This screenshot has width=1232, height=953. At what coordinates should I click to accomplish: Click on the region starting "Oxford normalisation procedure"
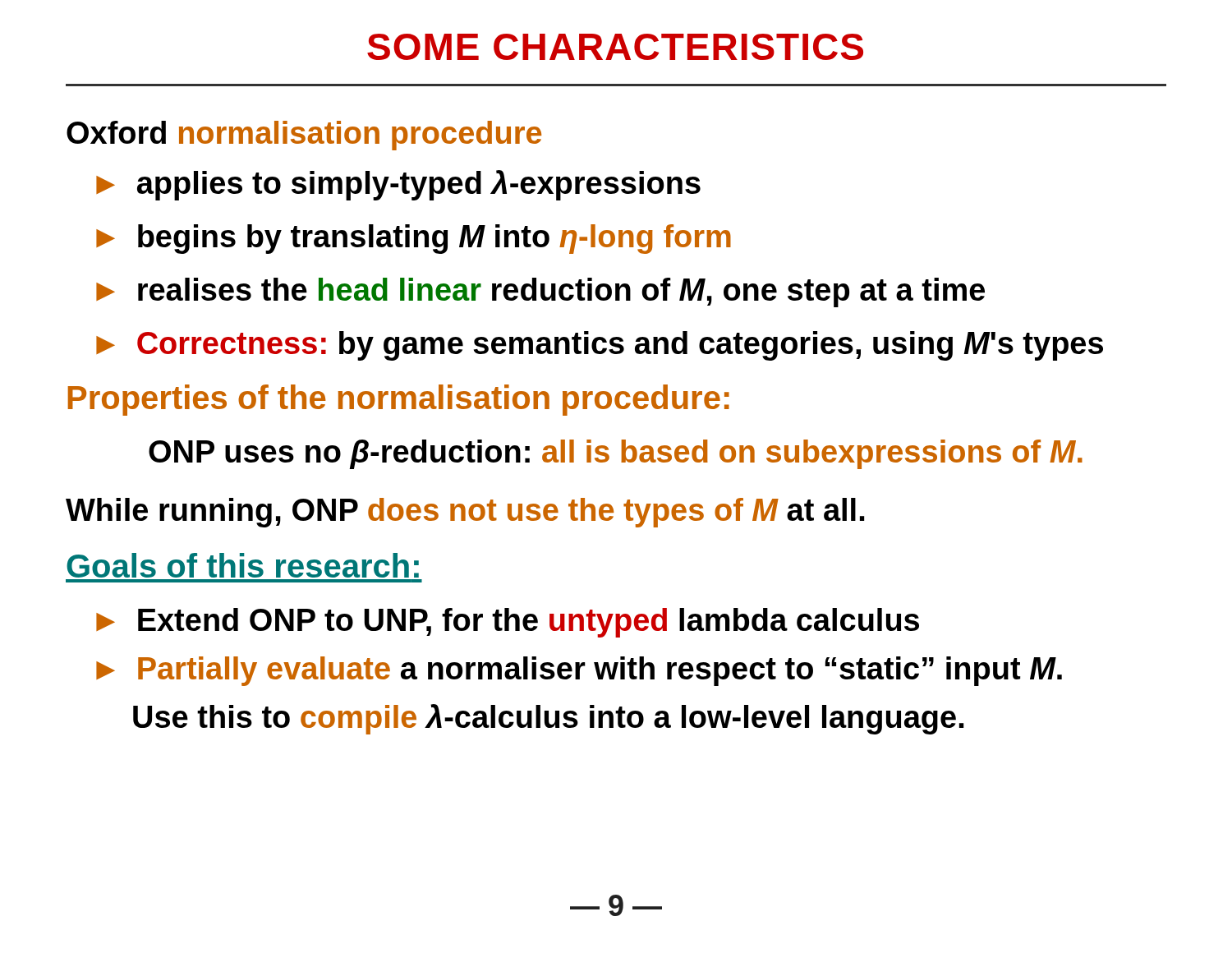click(x=304, y=133)
